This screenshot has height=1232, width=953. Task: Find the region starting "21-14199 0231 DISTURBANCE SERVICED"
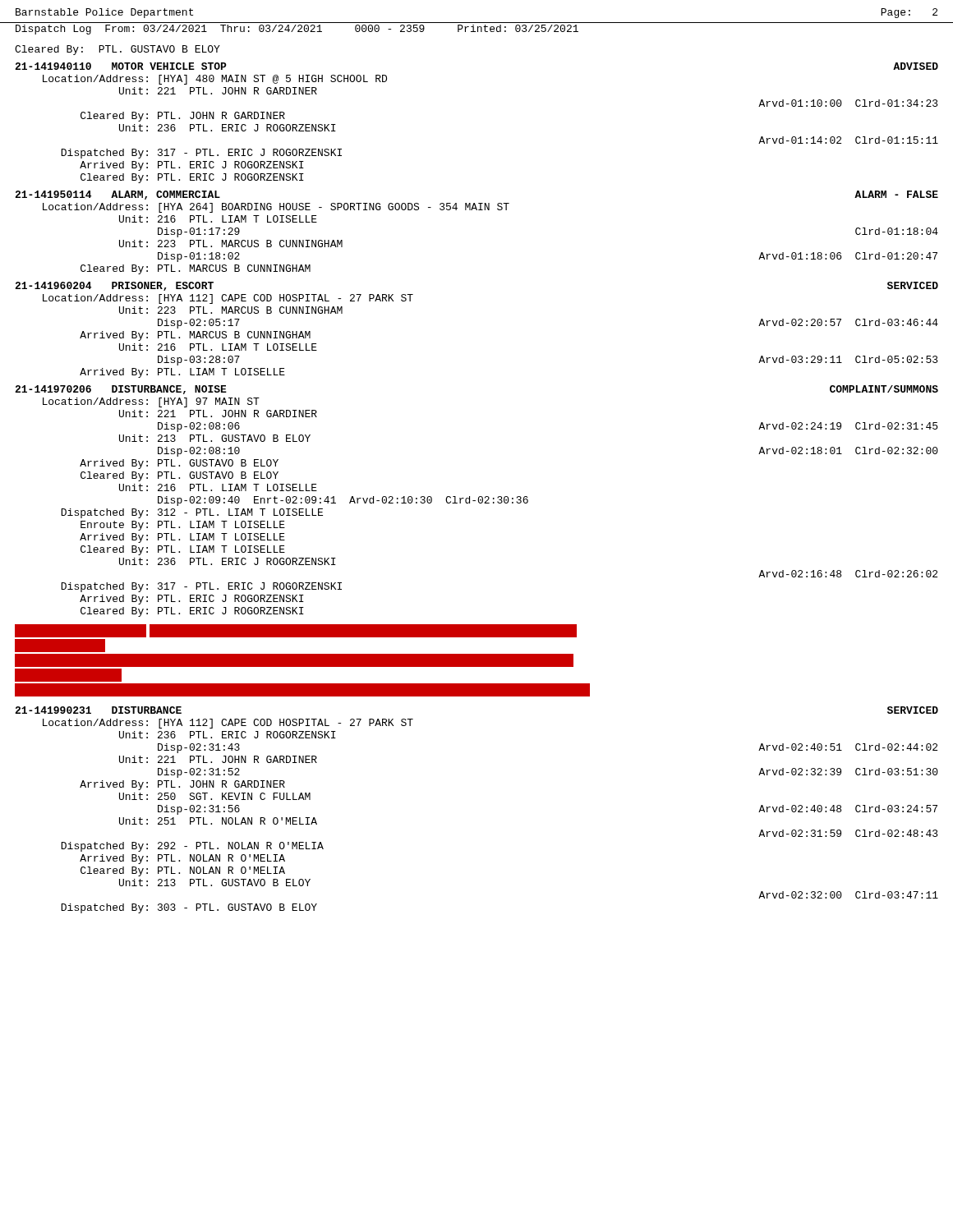[54, 710]
